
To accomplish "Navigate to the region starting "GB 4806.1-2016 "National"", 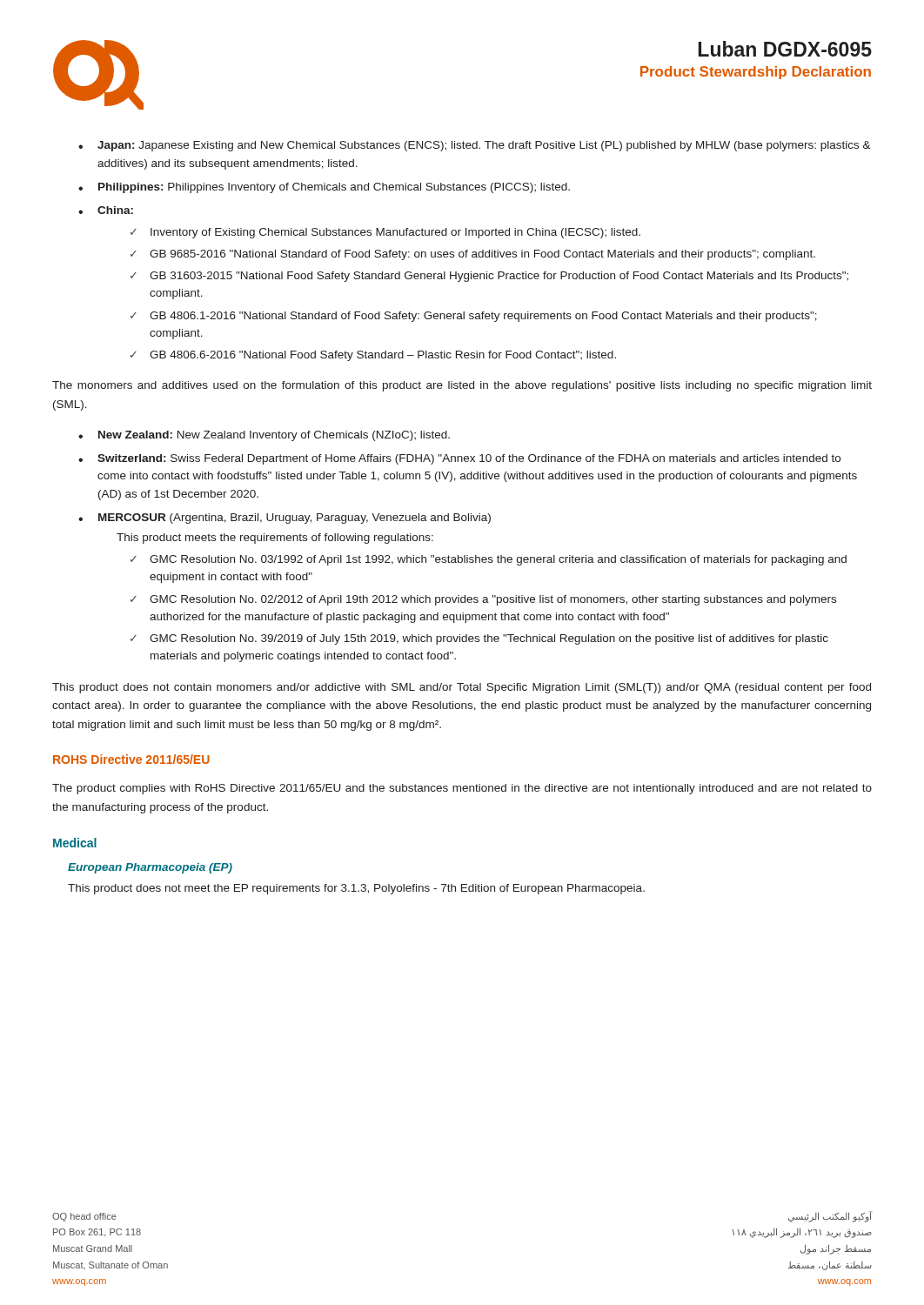I will click(x=484, y=324).
